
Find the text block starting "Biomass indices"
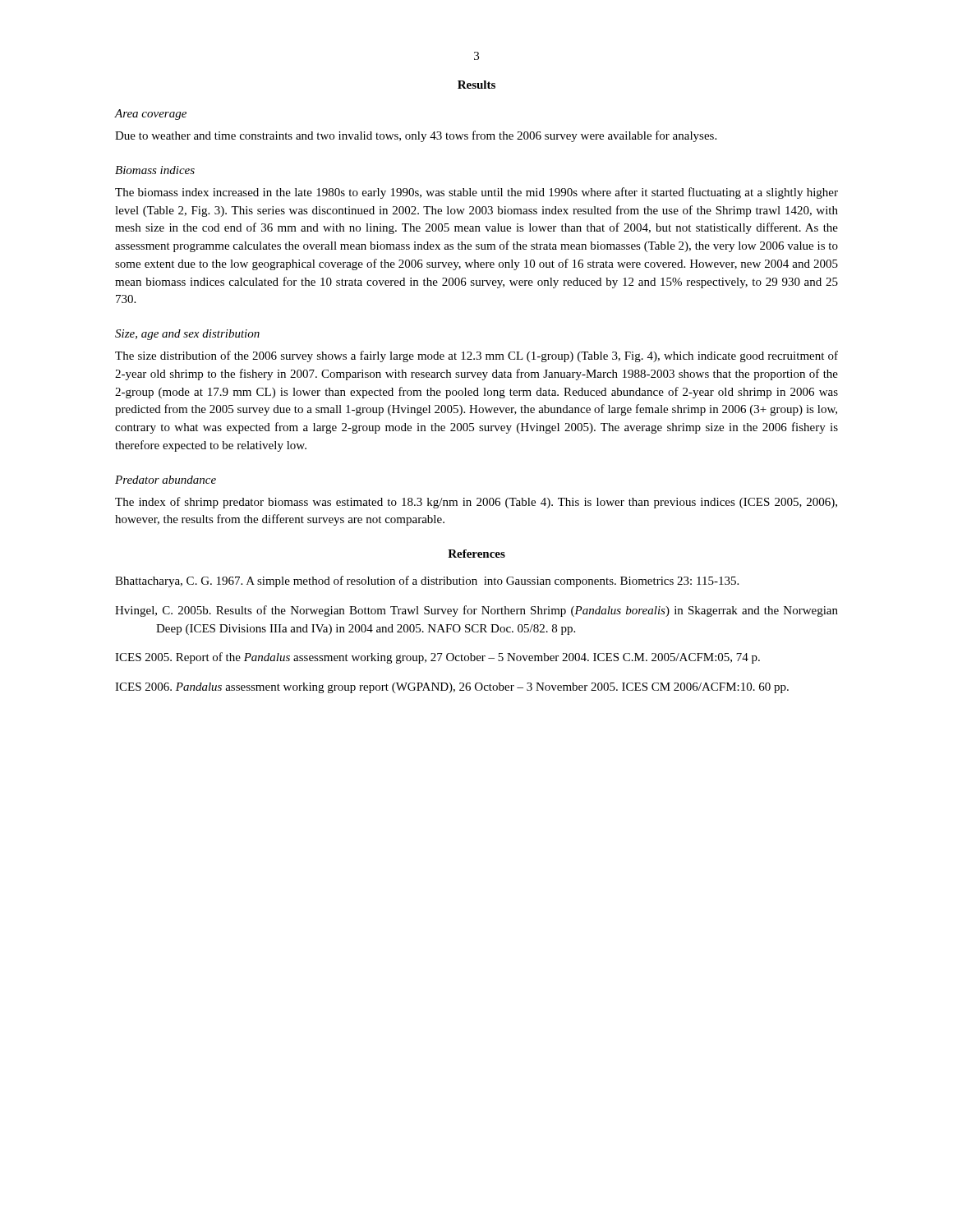[155, 170]
